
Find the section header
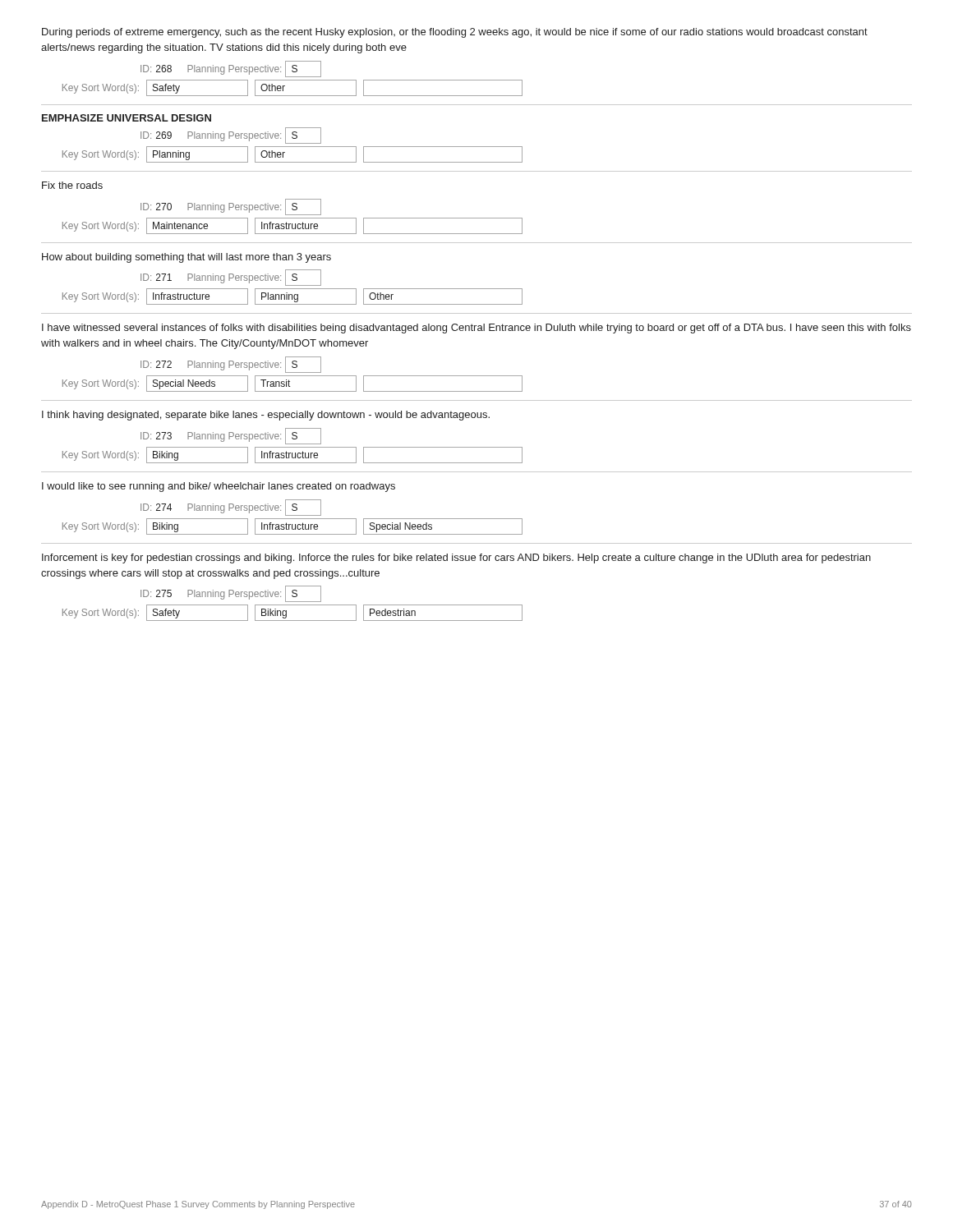click(x=476, y=137)
